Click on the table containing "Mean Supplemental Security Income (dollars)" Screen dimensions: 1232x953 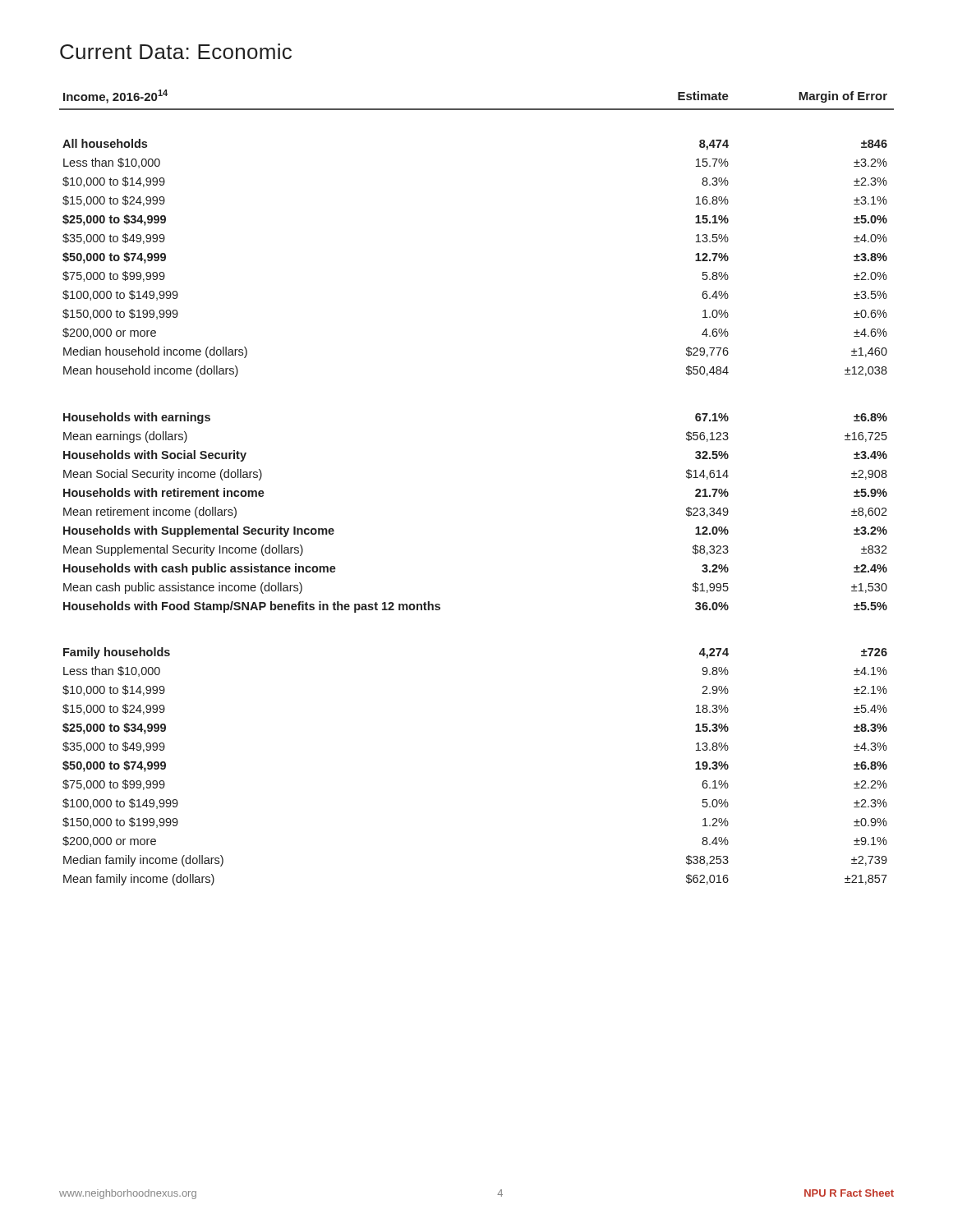476,486
